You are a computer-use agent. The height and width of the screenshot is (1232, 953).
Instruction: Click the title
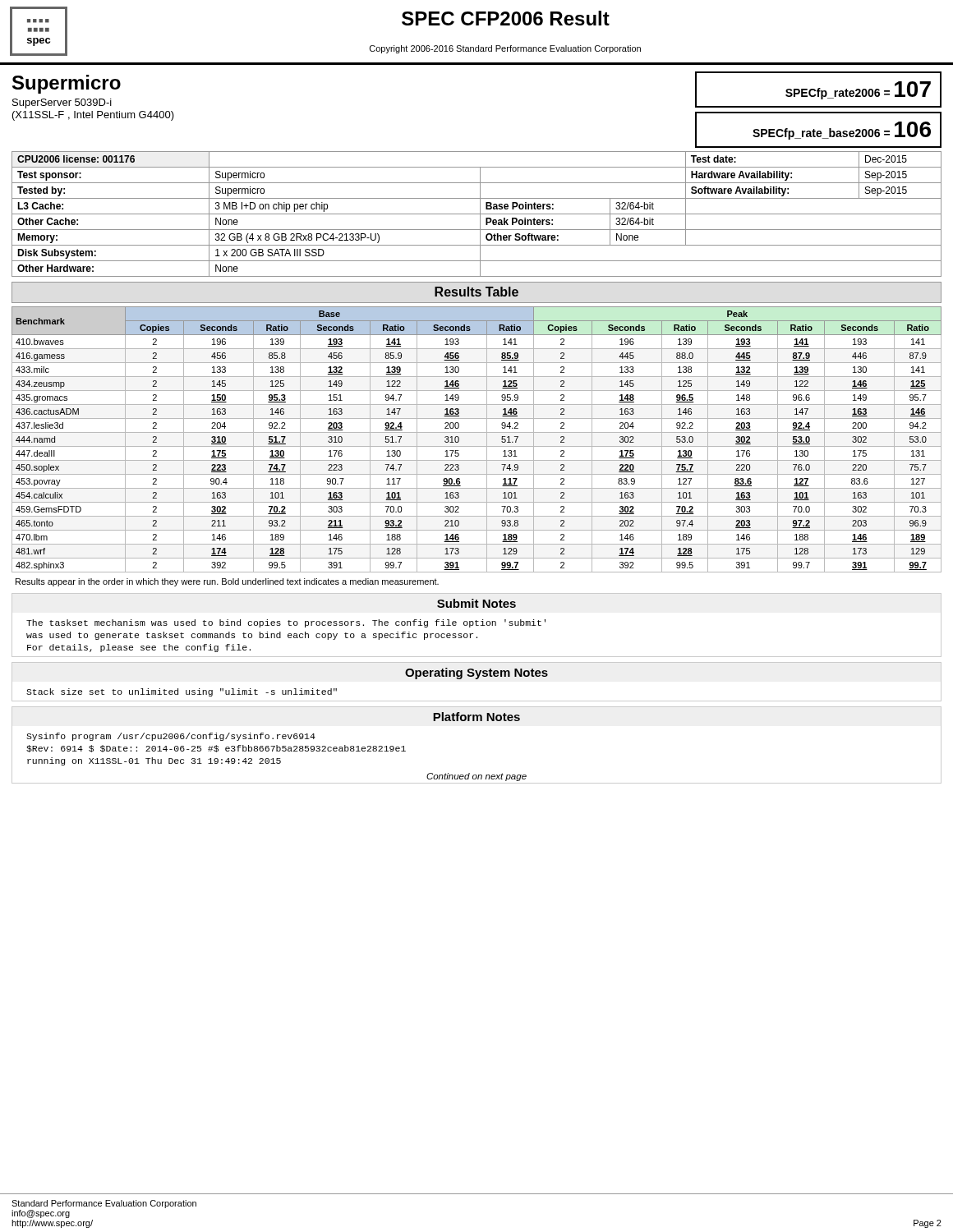pos(66,83)
